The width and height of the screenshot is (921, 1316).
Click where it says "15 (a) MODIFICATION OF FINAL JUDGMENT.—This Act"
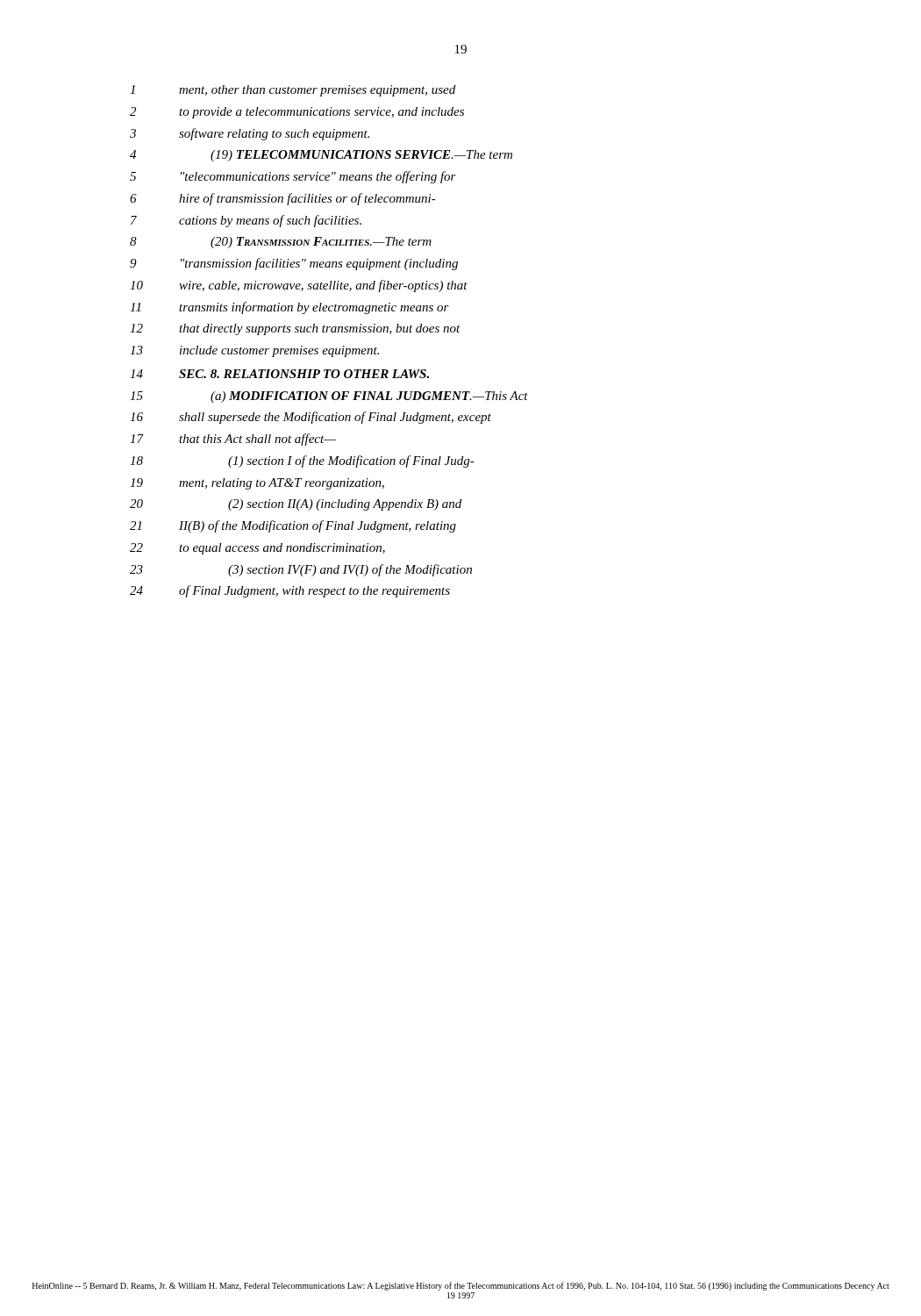coord(329,396)
